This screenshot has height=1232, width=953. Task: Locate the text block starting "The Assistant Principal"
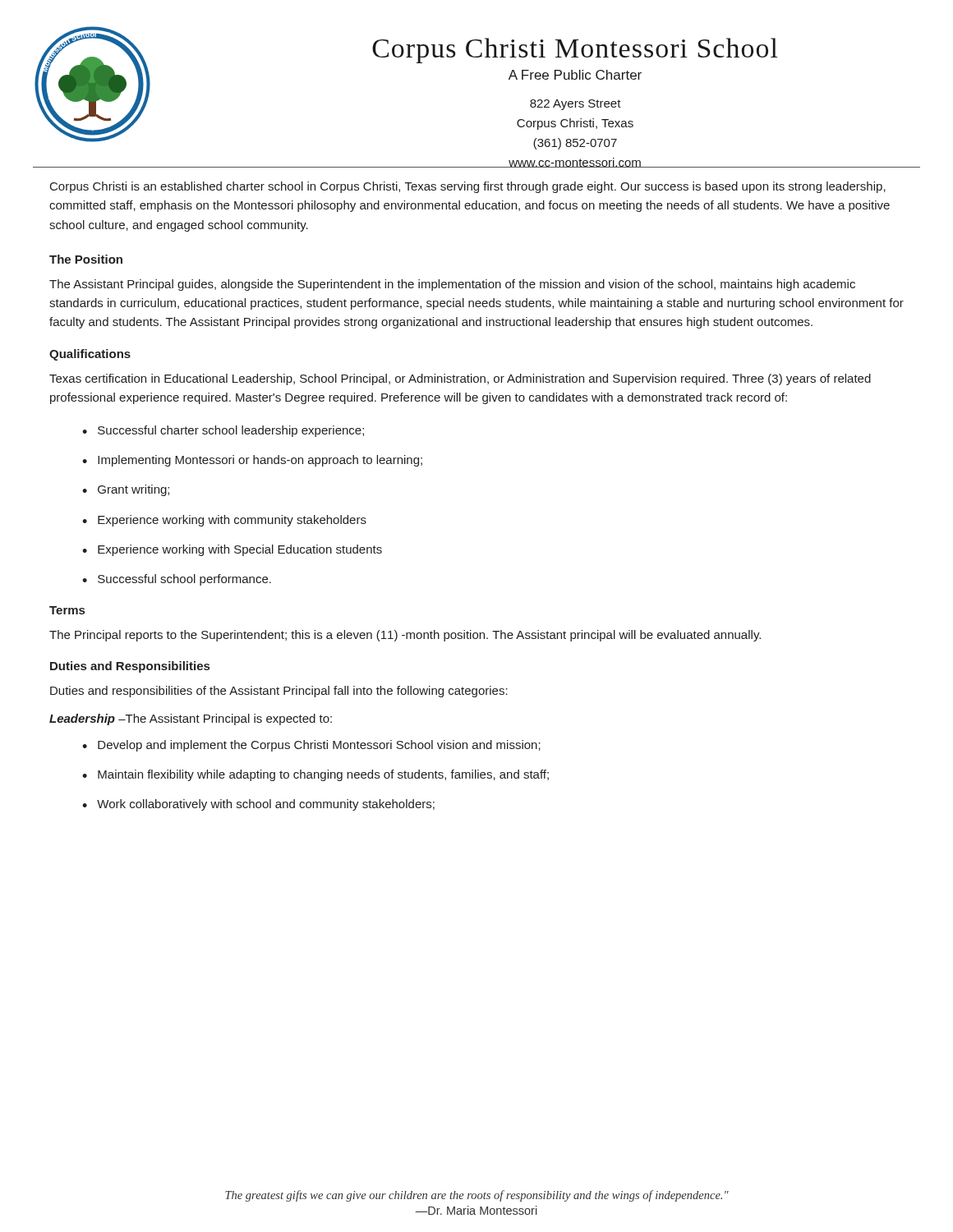coord(476,303)
